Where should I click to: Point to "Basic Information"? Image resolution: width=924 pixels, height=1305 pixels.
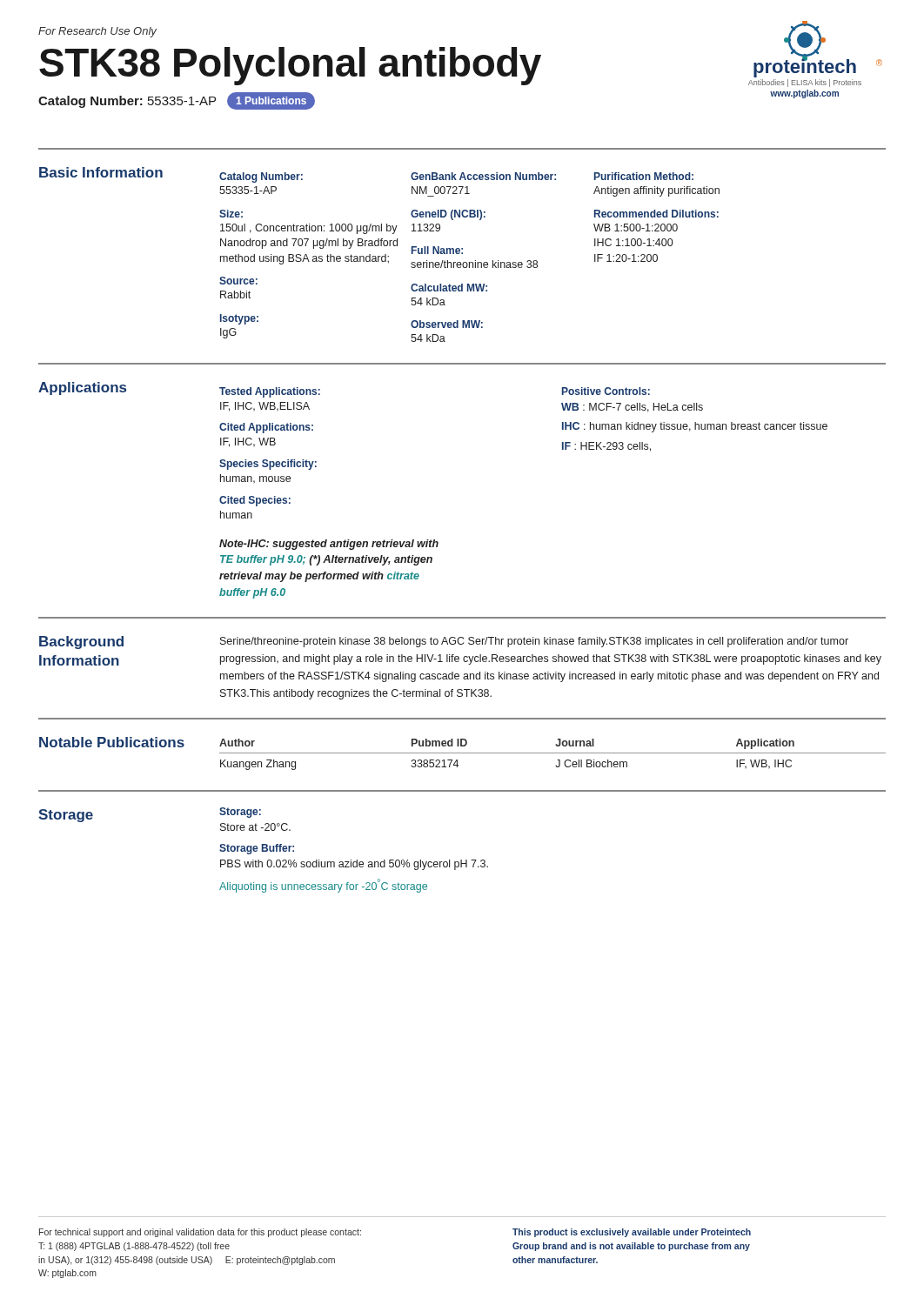(101, 173)
